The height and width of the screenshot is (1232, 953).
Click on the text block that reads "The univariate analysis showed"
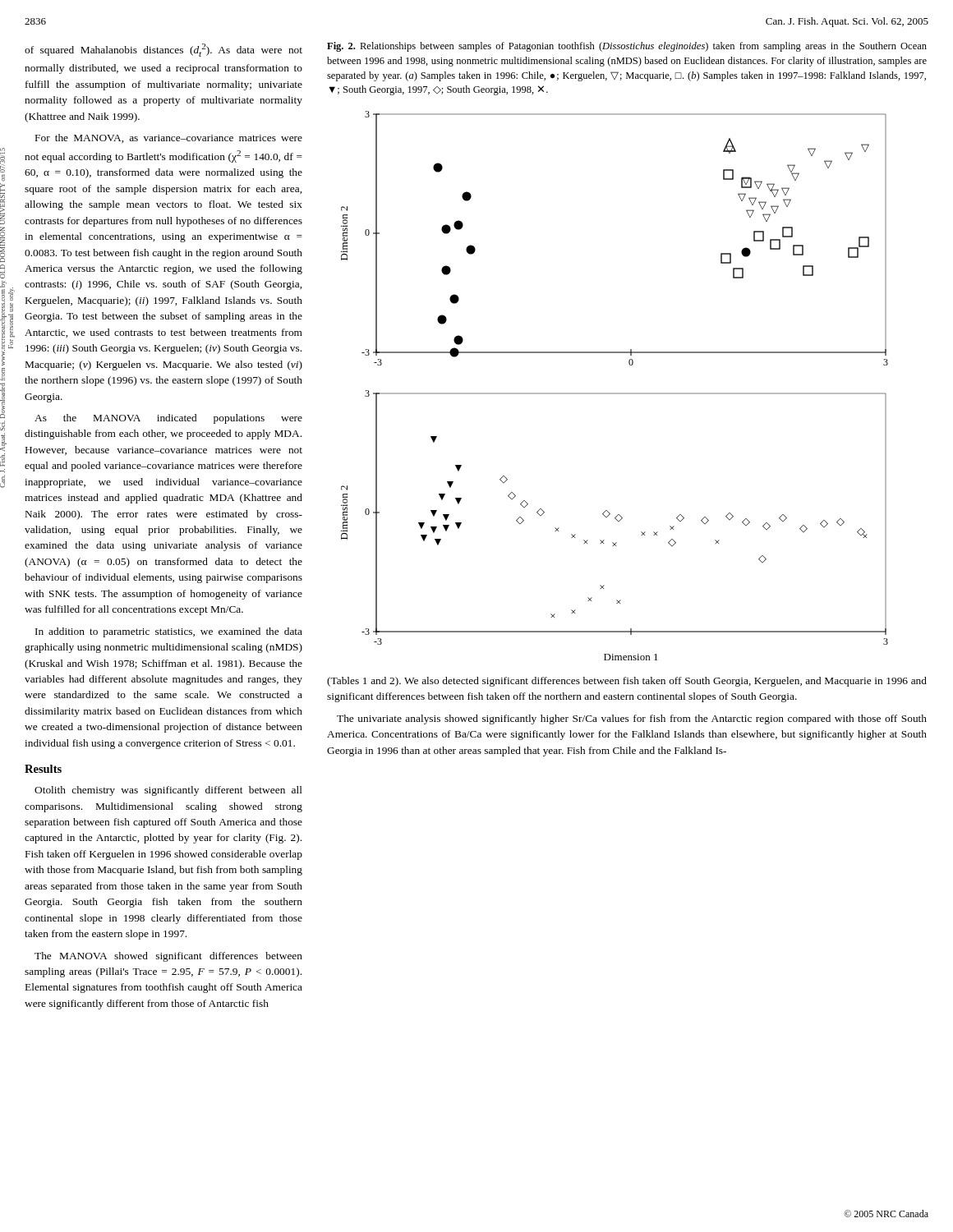tap(627, 734)
